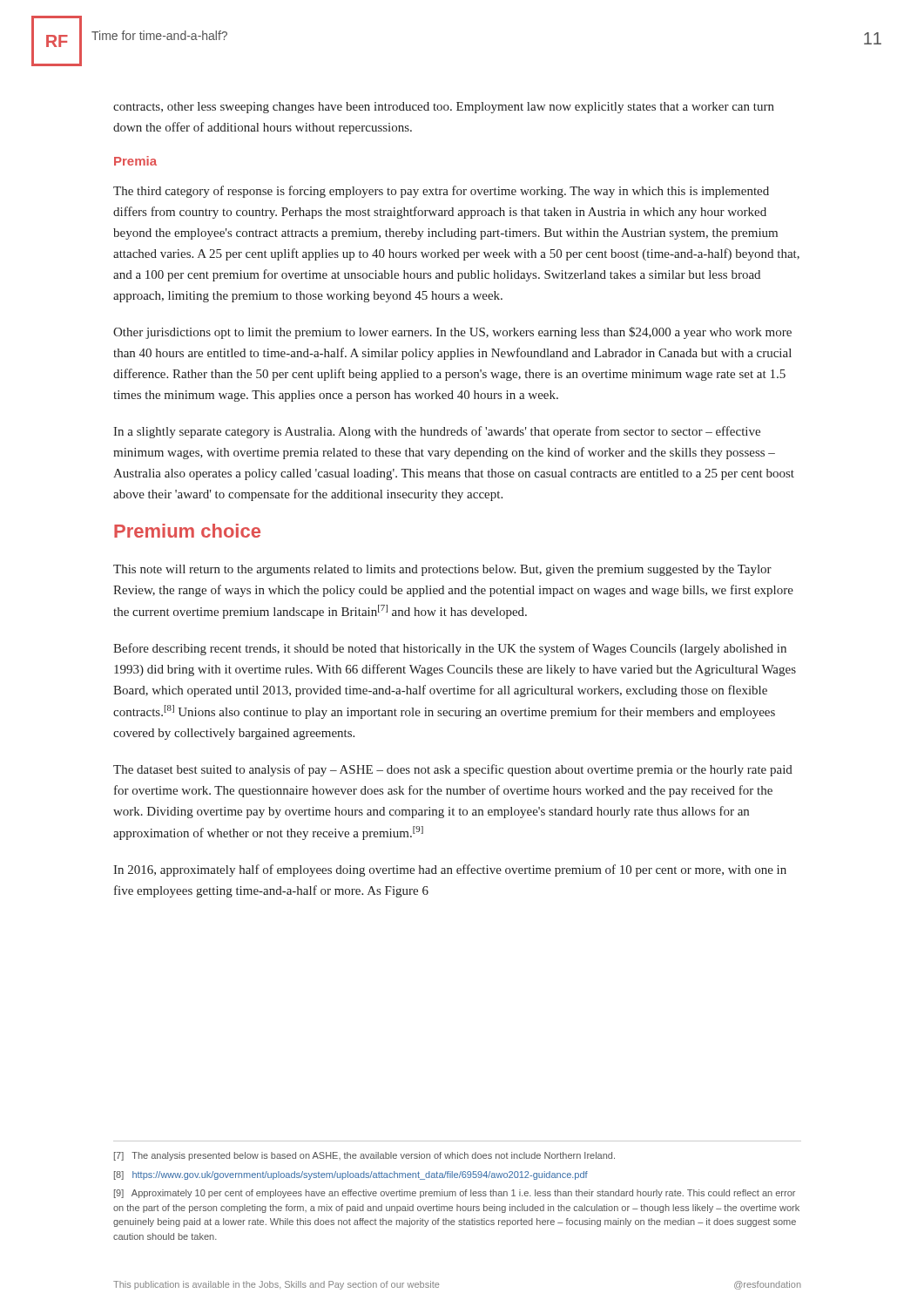Where is the passage that starts "Other jurisdictions opt to limit the premium"?
This screenshot has height=1307, width=924.
453,363
